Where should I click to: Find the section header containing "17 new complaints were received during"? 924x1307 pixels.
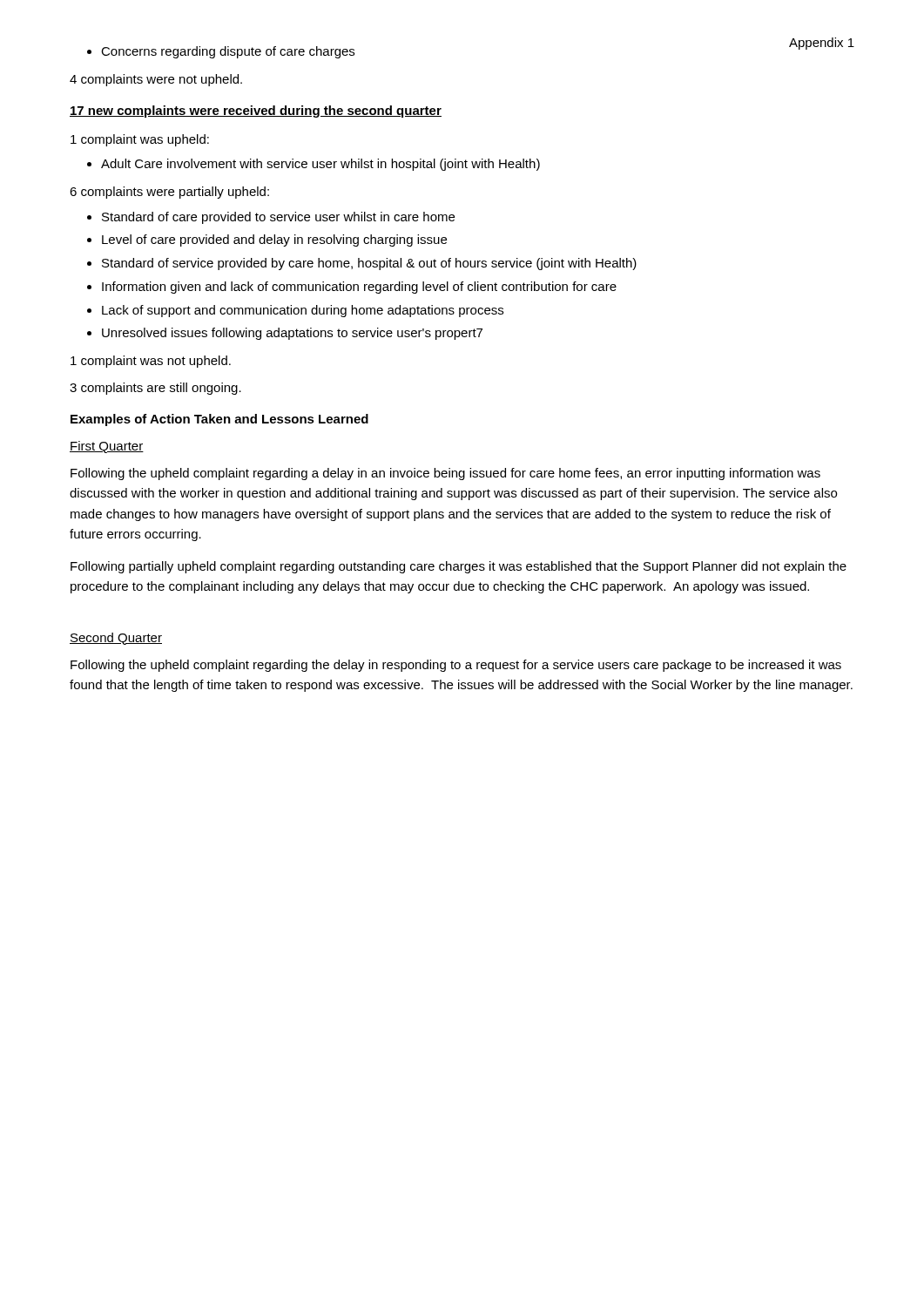(x=256, y=110)
